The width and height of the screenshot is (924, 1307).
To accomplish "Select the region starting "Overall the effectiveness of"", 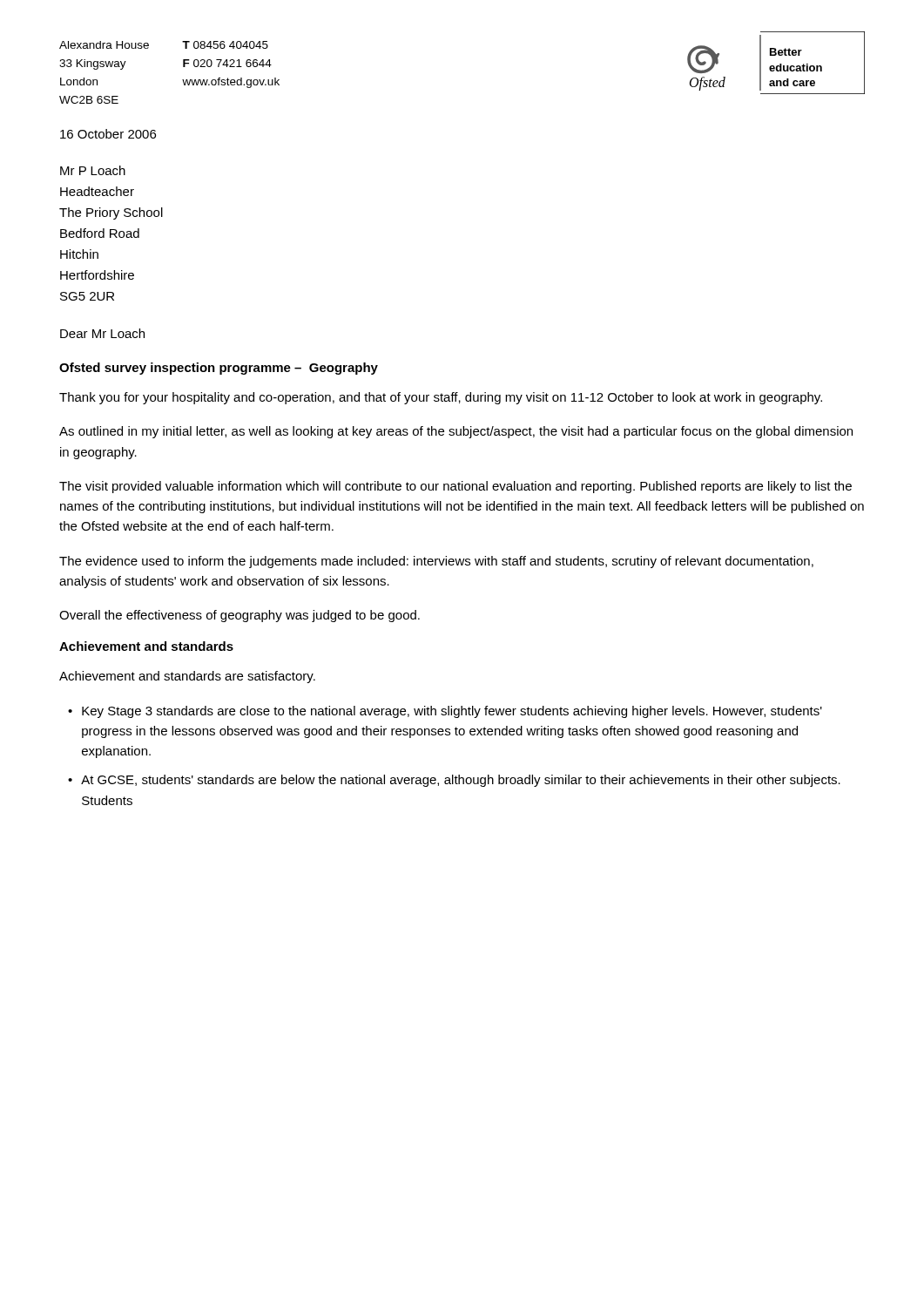I will pyautogui.click(x=240, y=615).
